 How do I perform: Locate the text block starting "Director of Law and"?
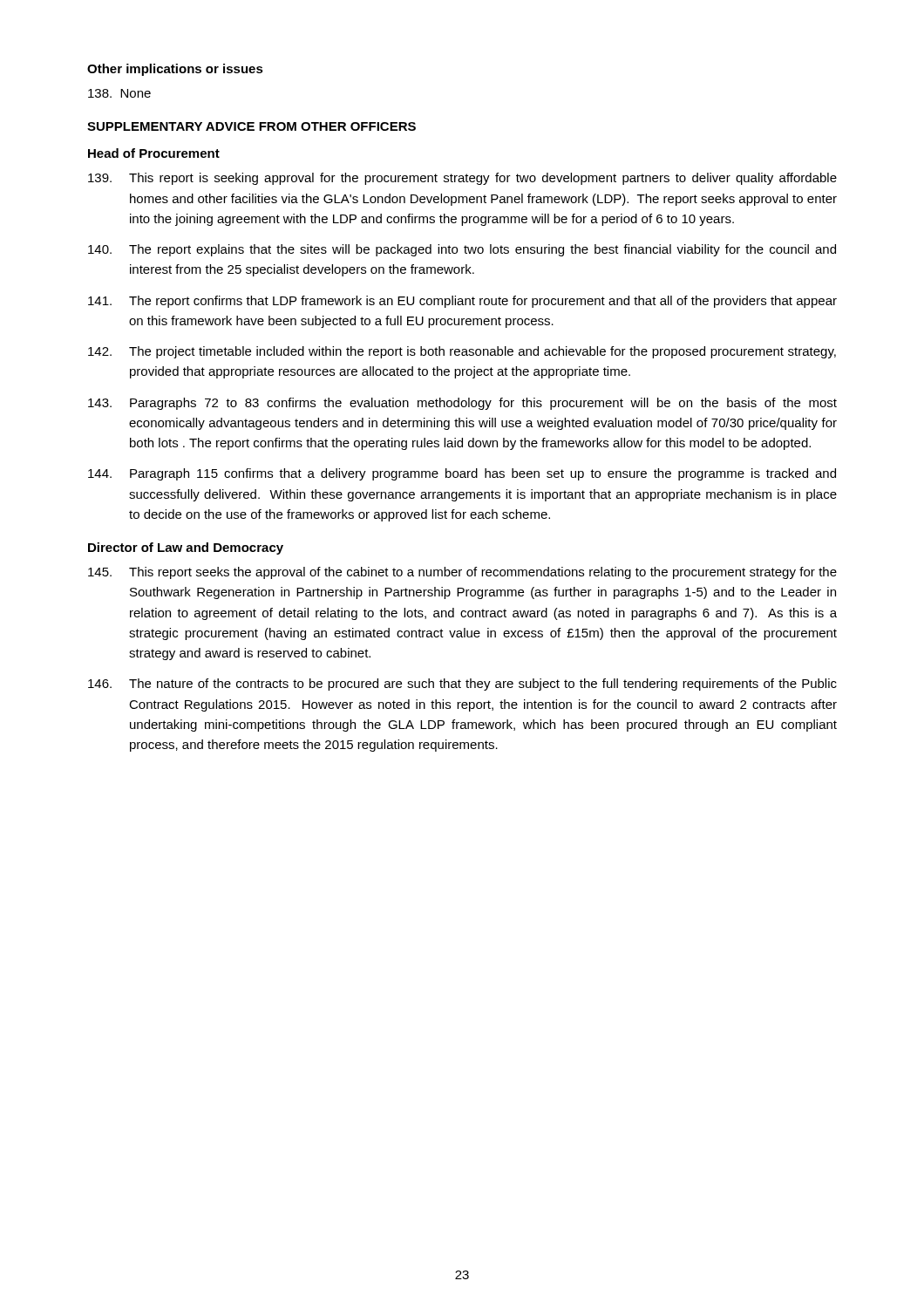pos(185,547)
